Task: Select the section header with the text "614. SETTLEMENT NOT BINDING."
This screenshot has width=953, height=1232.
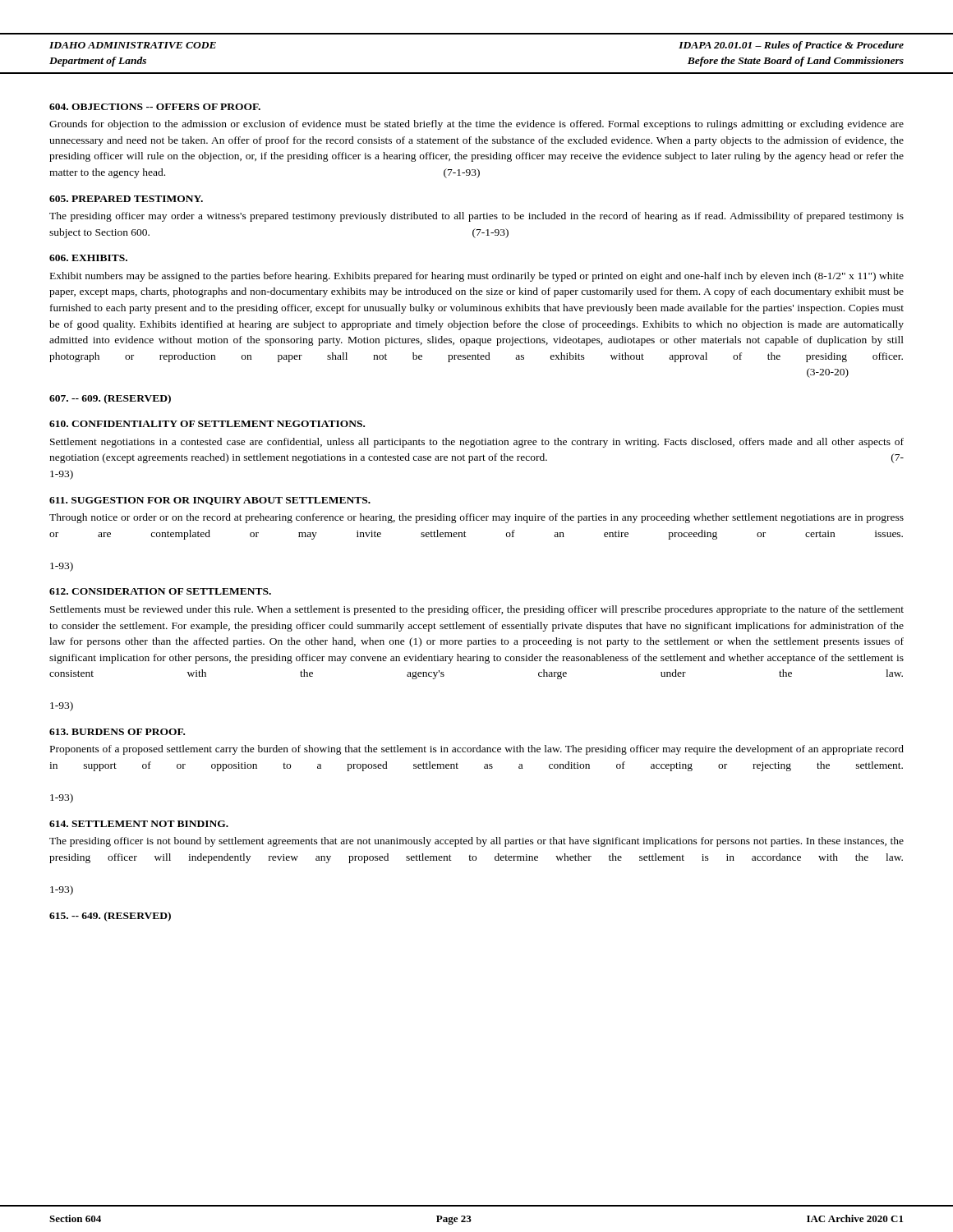Action: [x=139, y=823]
